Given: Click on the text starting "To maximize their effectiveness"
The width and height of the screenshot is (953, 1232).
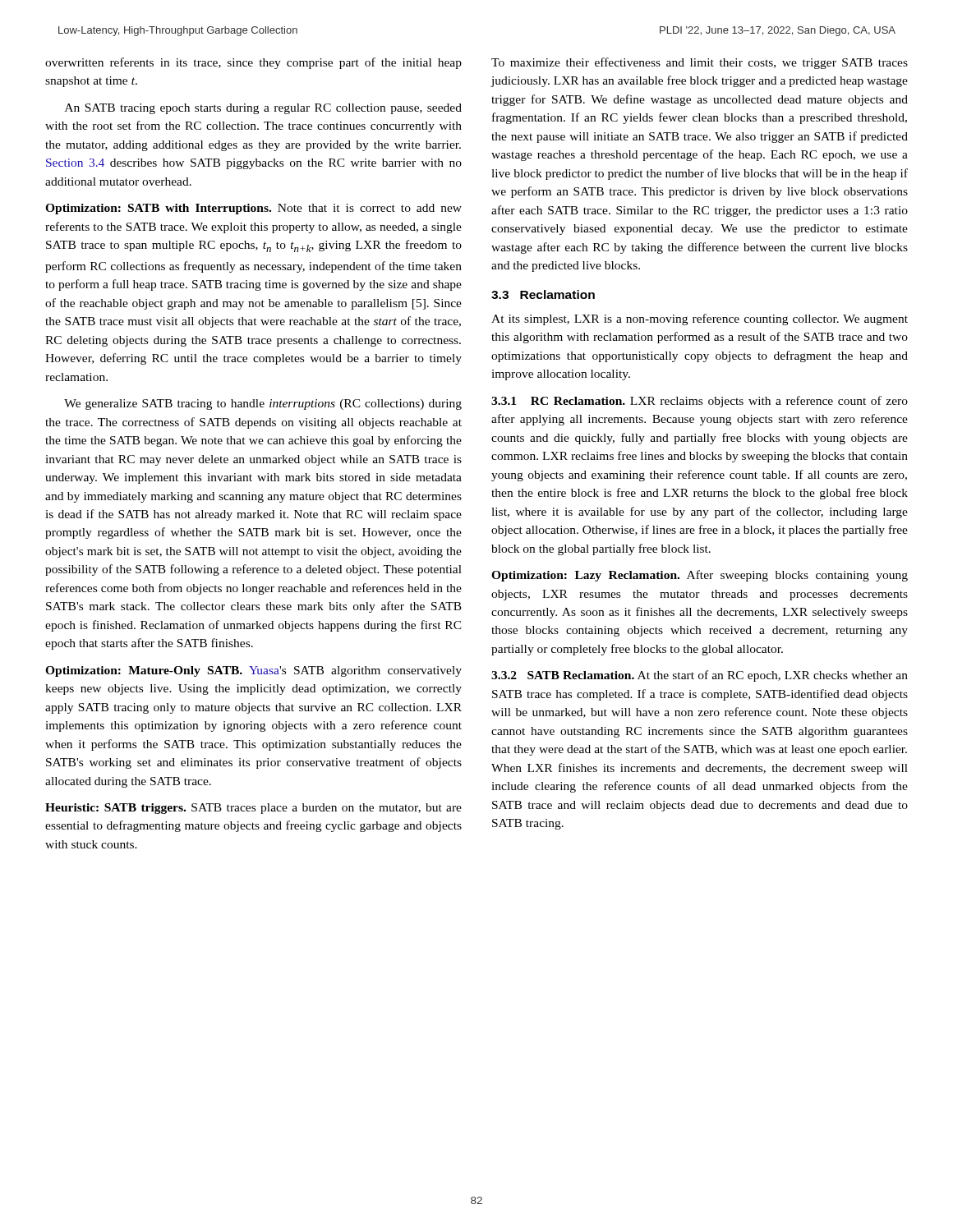Looking at the screenshot, I should click(x=700, y=164).
